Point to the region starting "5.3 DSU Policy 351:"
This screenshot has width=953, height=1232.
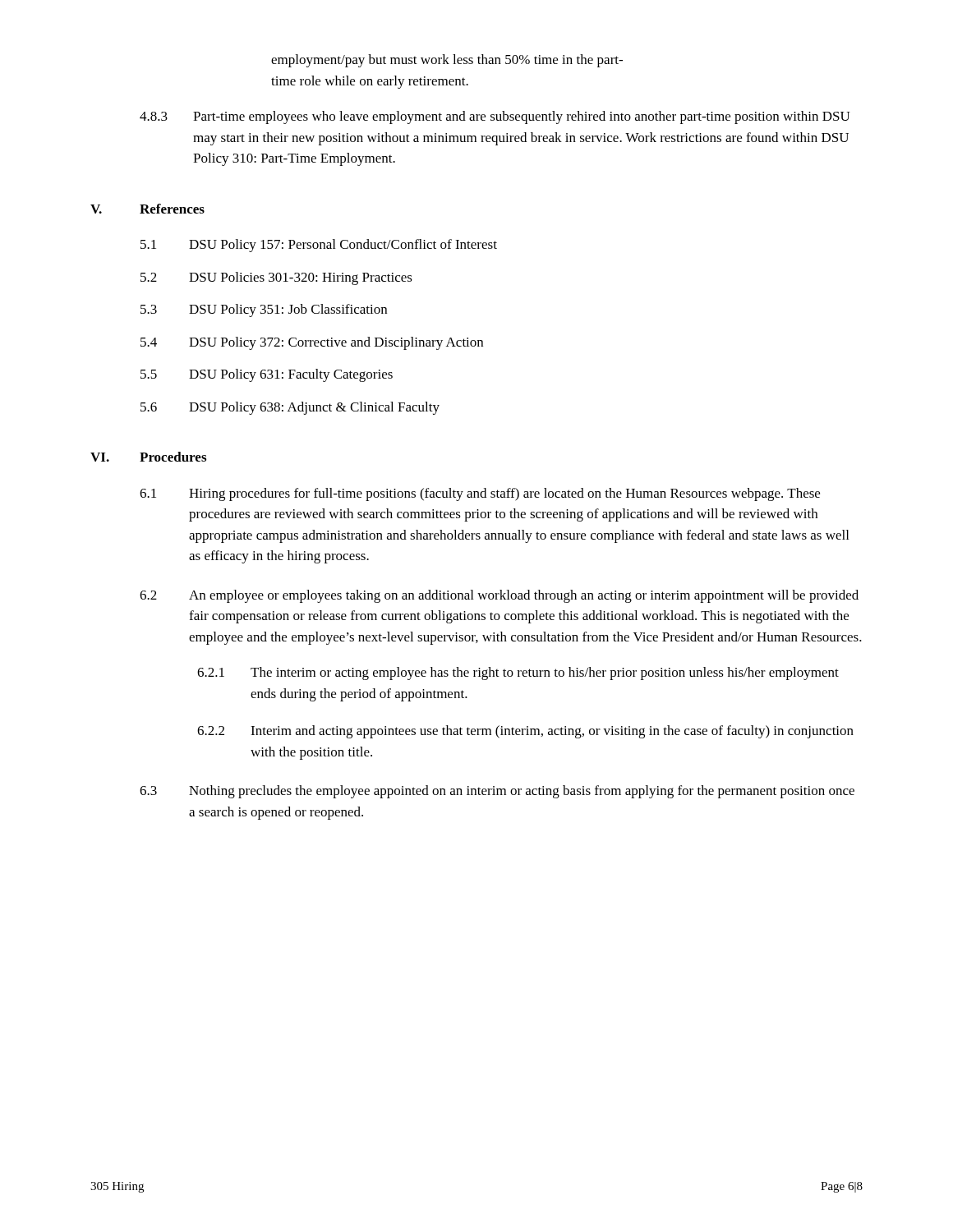pyautogui.click(x=264, y=310)
